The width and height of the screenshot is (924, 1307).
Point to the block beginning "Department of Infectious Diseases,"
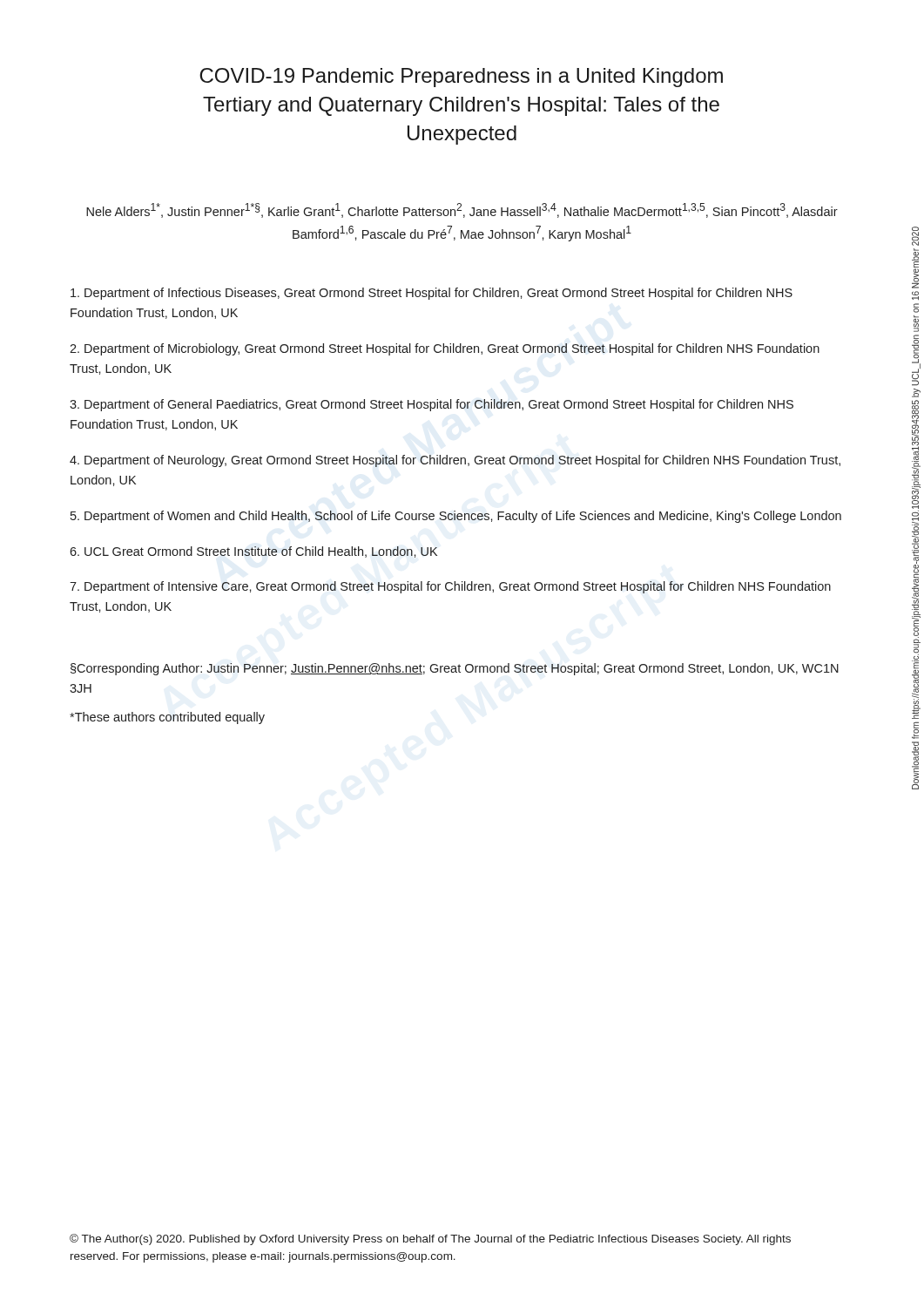pyautogui.click(x=431, y=303)
